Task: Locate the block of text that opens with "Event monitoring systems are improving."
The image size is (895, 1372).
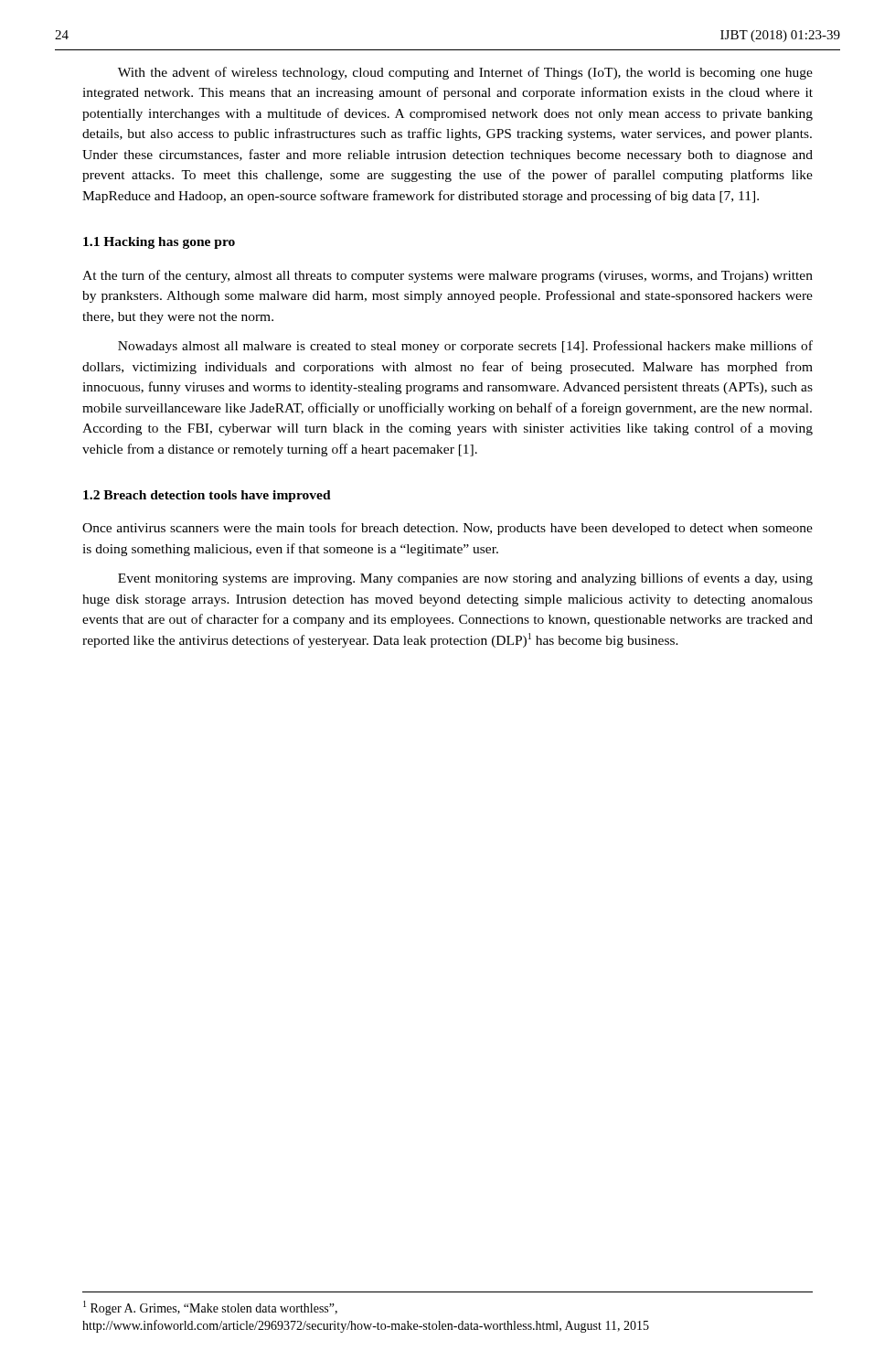Action: point(448,609)
